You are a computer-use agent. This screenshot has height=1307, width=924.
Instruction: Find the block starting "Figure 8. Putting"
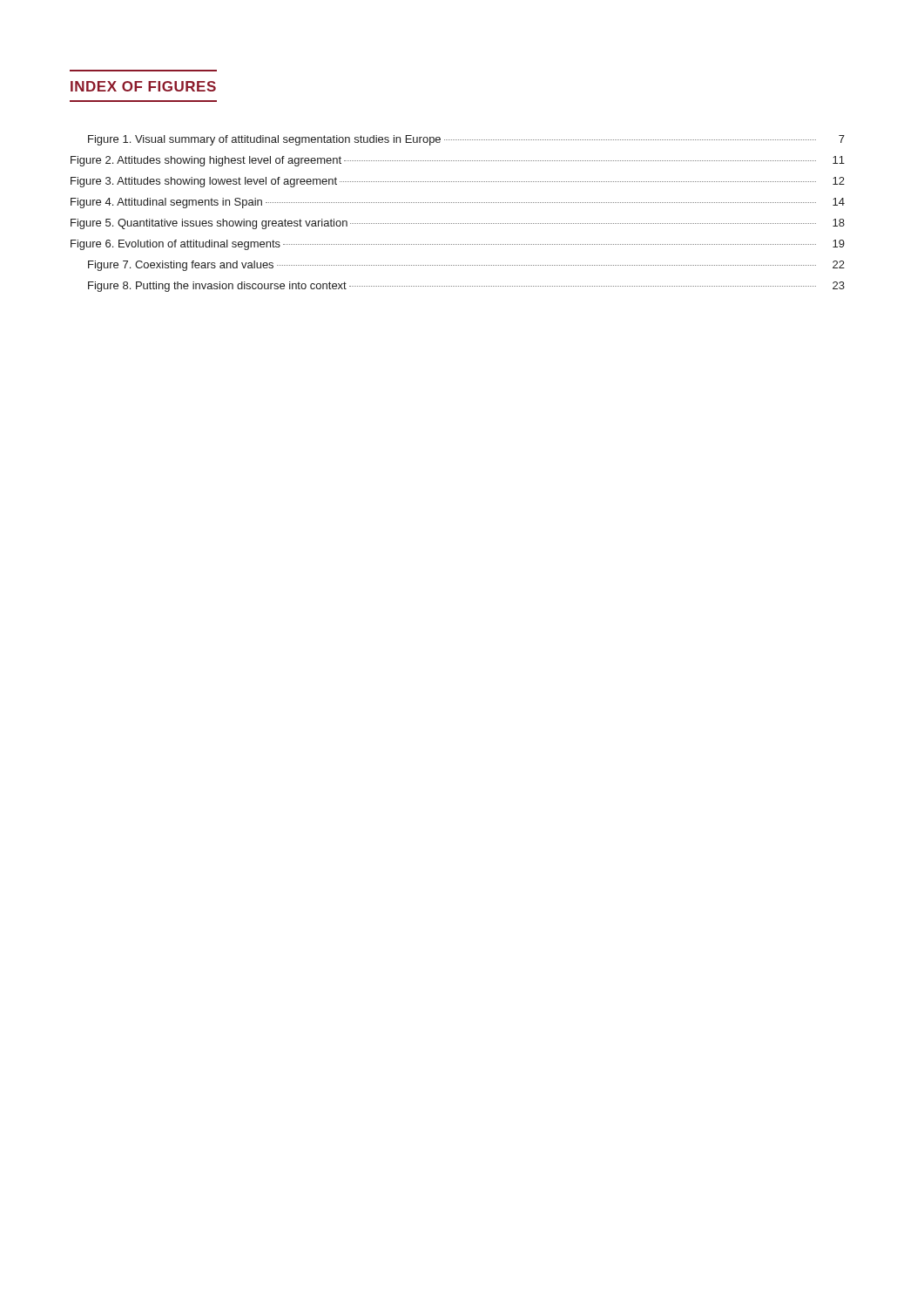click(x=457, y=285)
